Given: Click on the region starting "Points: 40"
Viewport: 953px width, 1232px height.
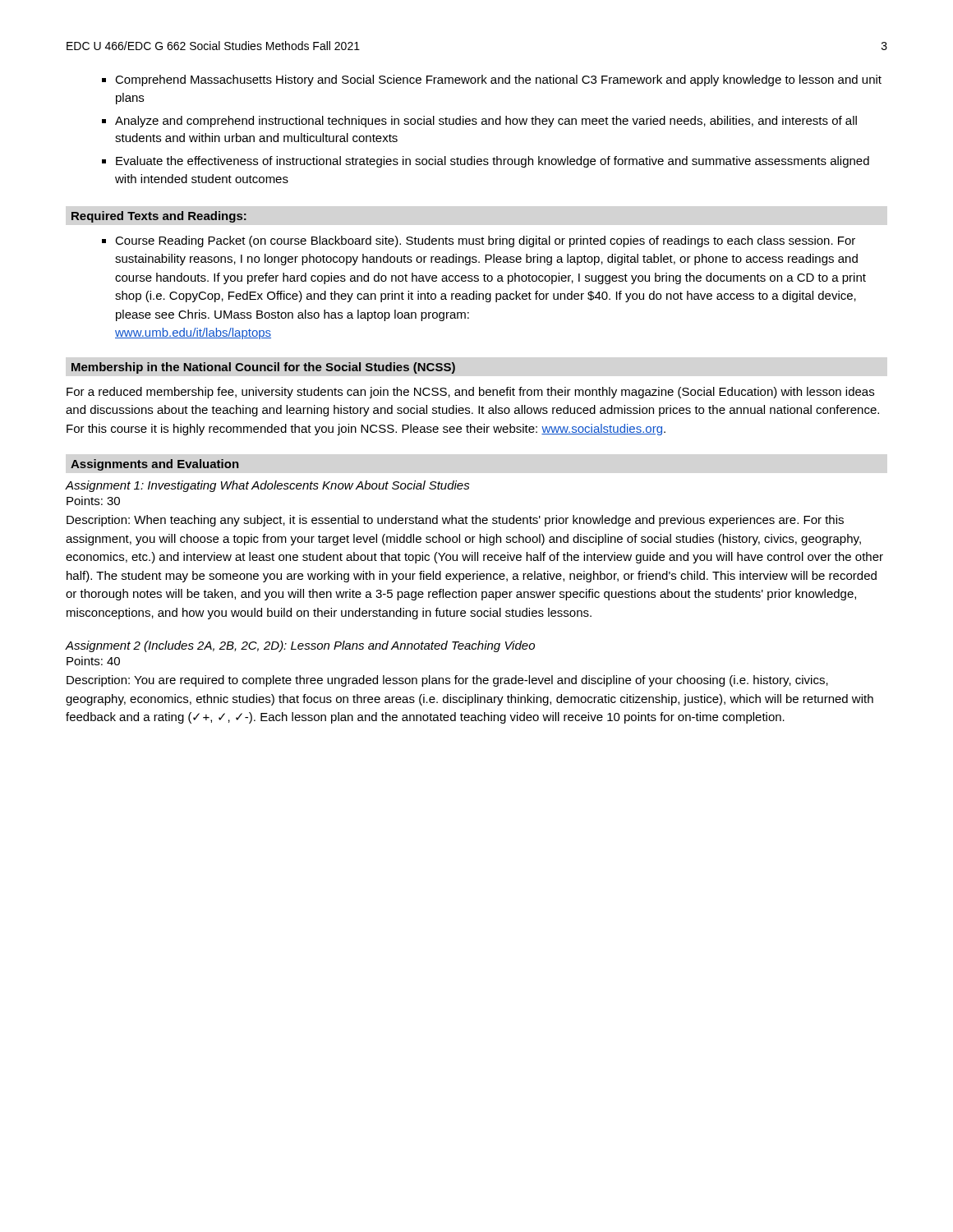Looking at the screenshot, I should coord(93,661).
